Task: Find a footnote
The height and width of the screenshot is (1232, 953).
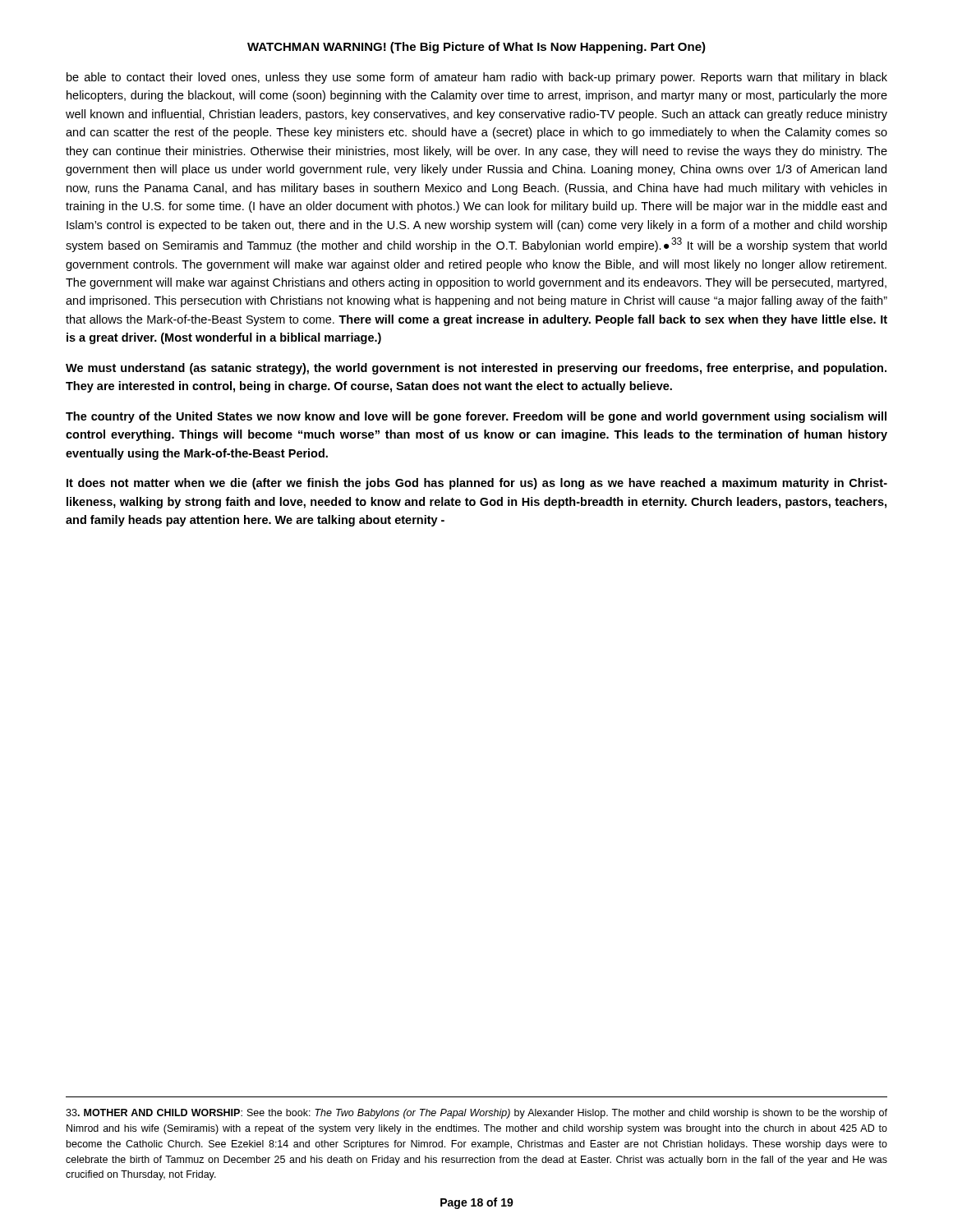Action: click(476, 1144)
